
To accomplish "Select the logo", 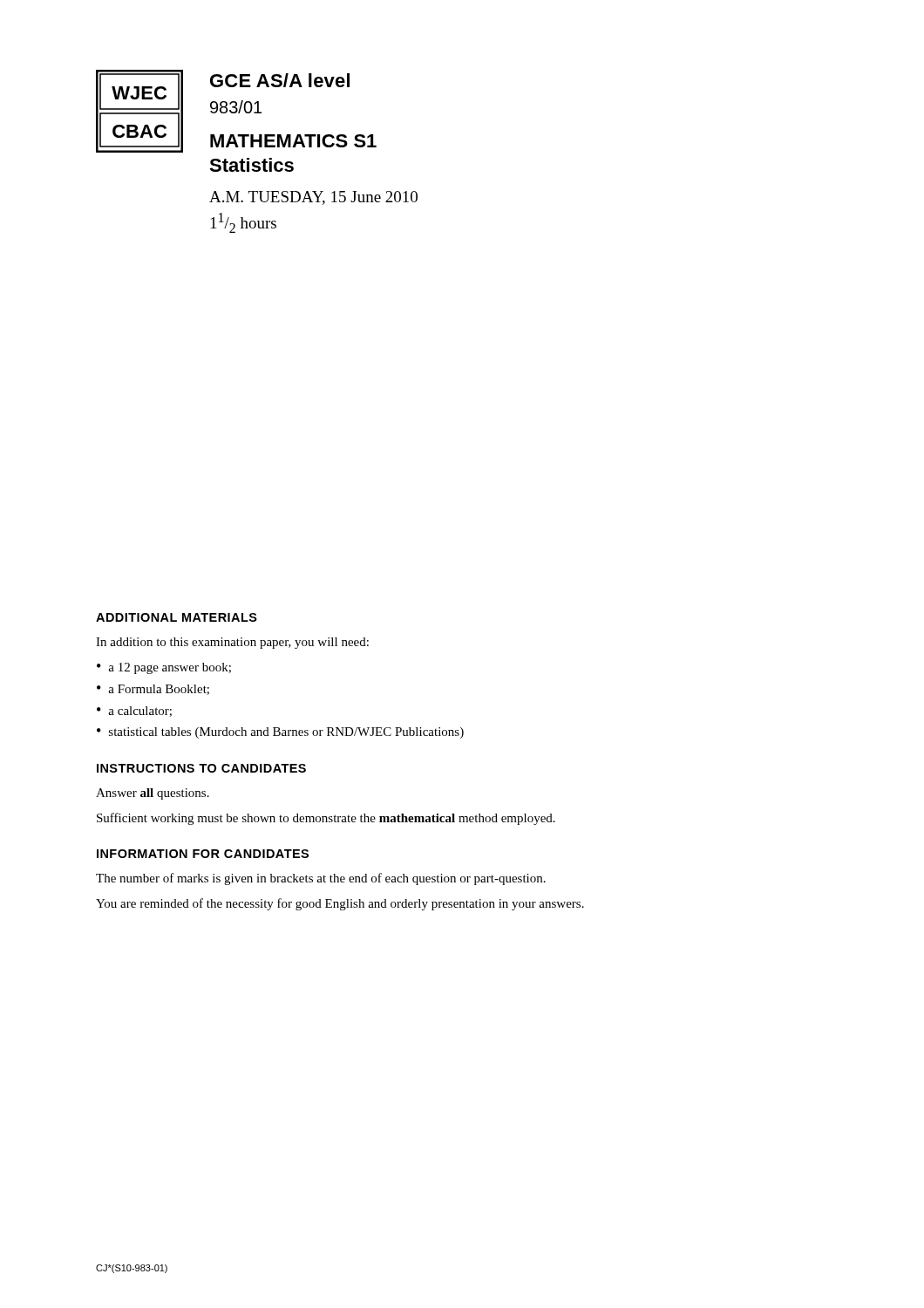I will tap(139, 113).
